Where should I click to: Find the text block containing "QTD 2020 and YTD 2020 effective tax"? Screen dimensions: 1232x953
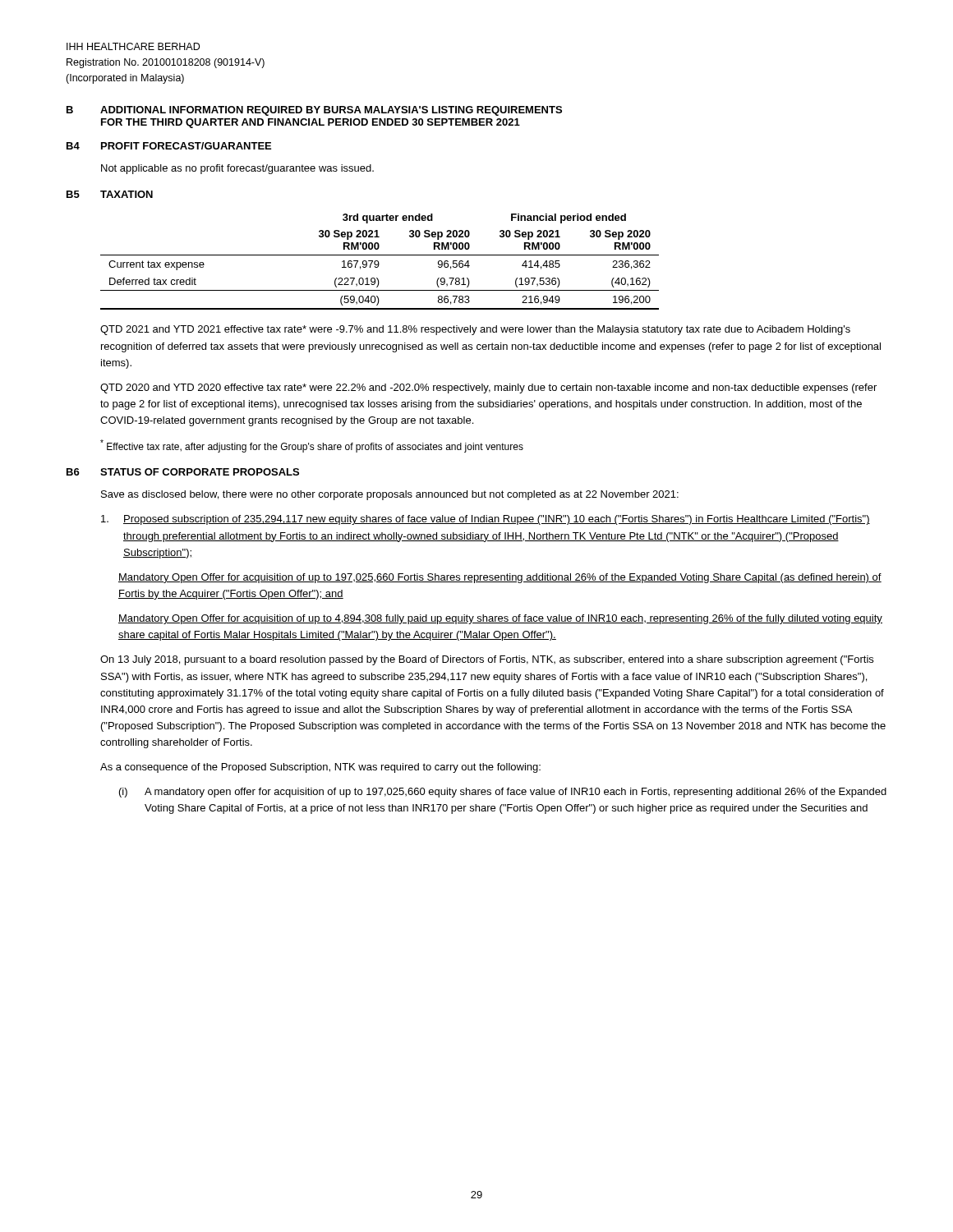tap(489, 404)
